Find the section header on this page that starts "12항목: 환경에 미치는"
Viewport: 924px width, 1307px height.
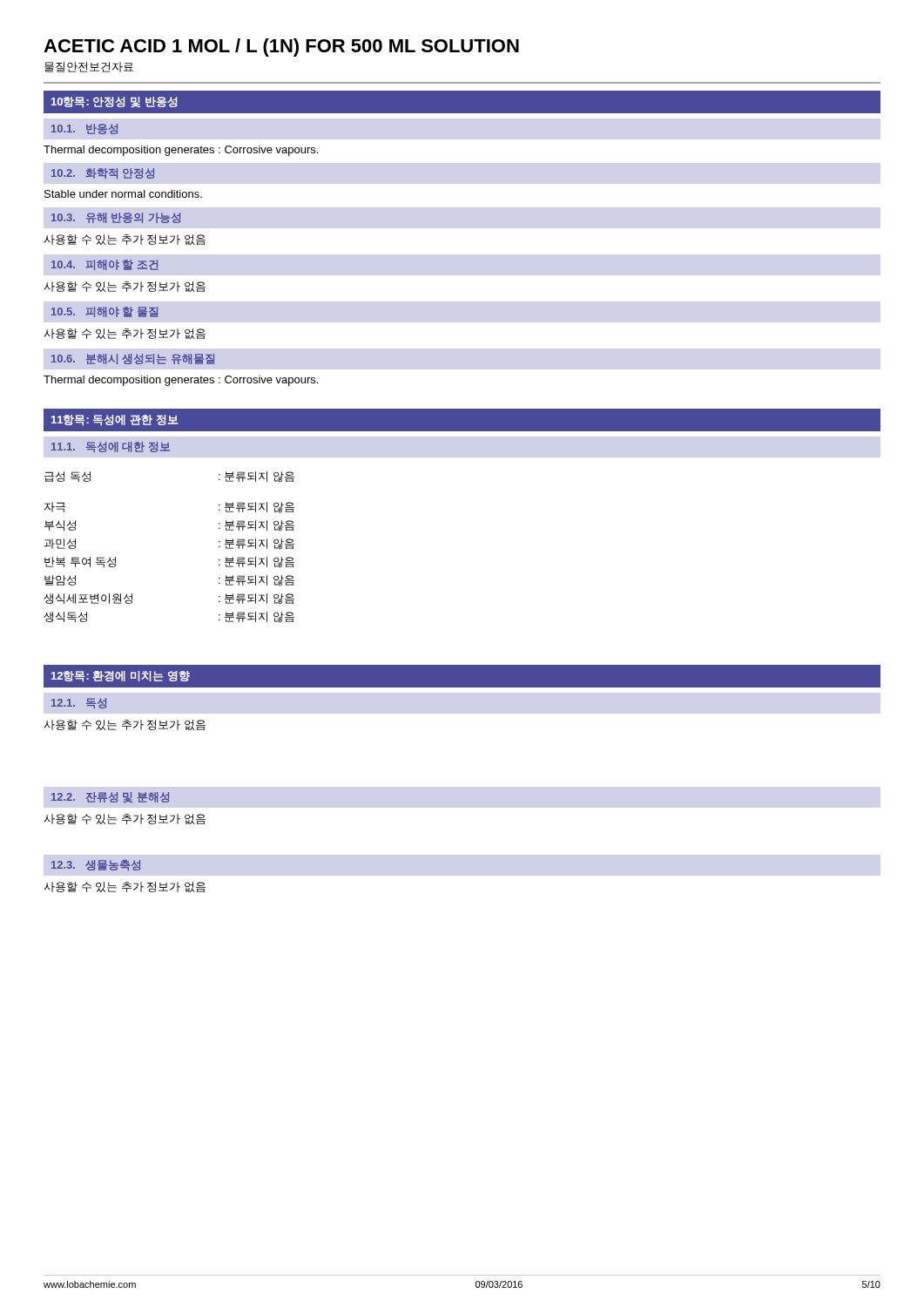point(120,676)
